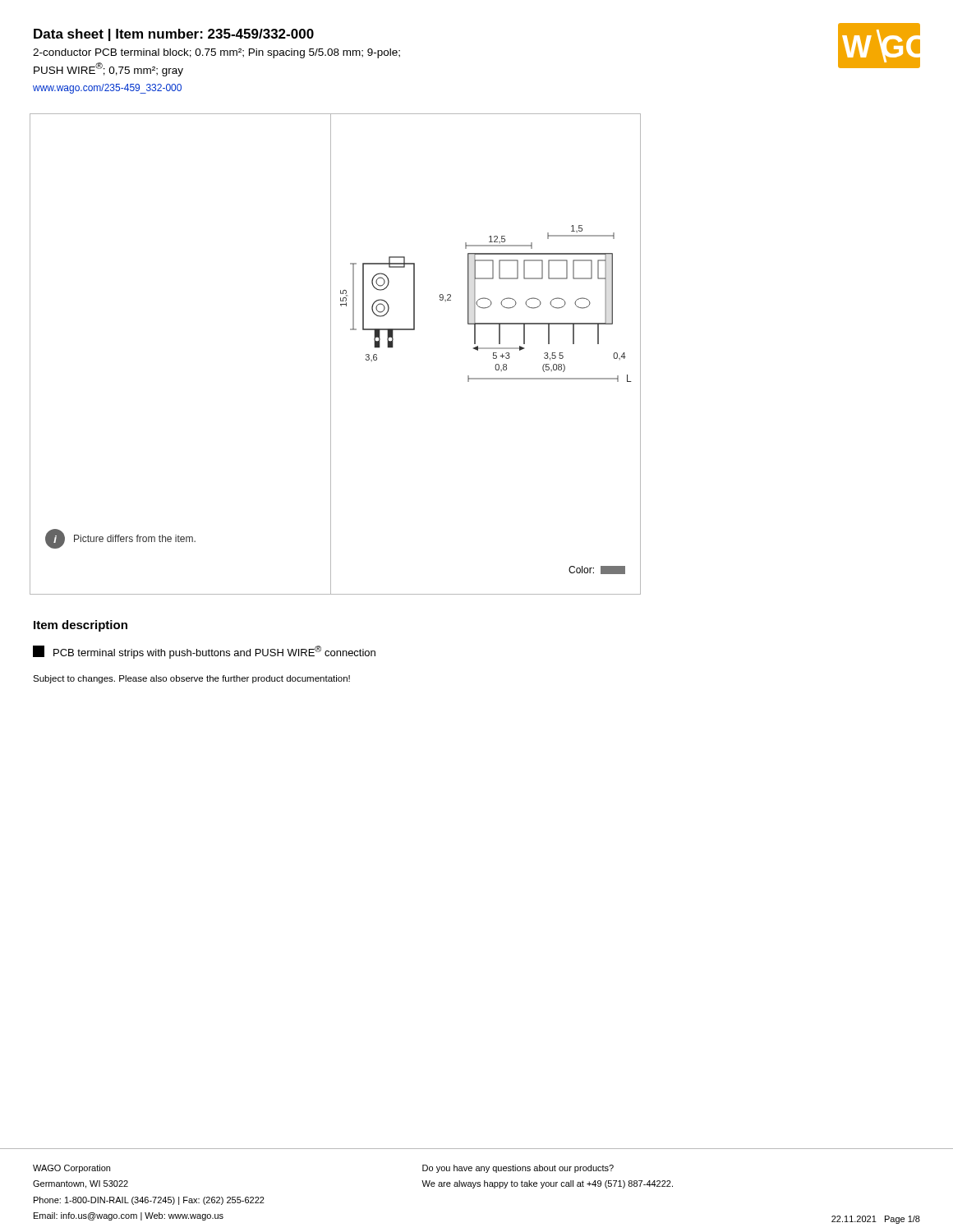The height and width of the screenshot is (1232, 953).
Task: Click on the engineering diagram
Action: coord(486,354)
